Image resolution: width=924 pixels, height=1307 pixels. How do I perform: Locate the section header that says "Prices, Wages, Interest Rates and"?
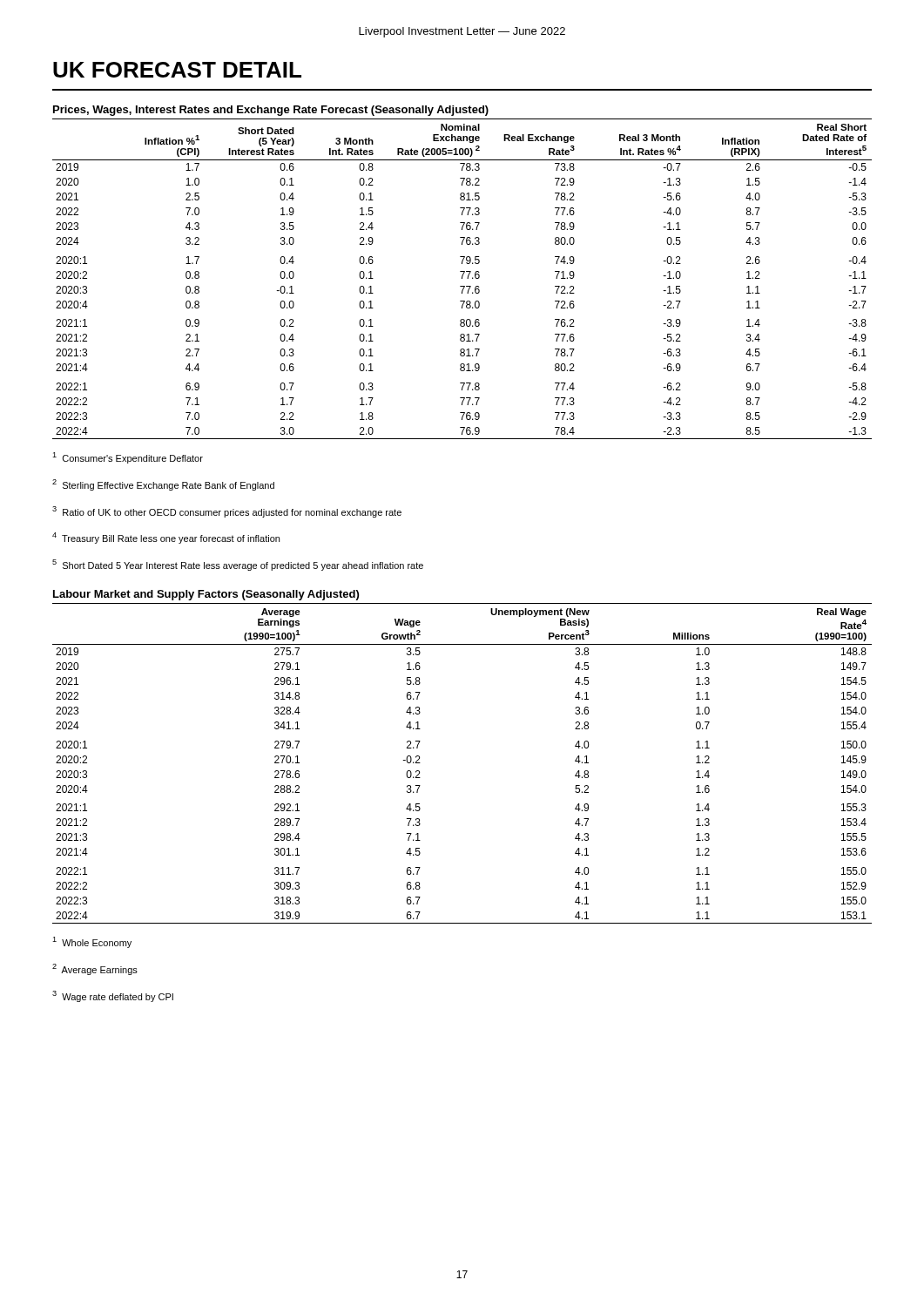pyautogui.click(x=271, y=109)
